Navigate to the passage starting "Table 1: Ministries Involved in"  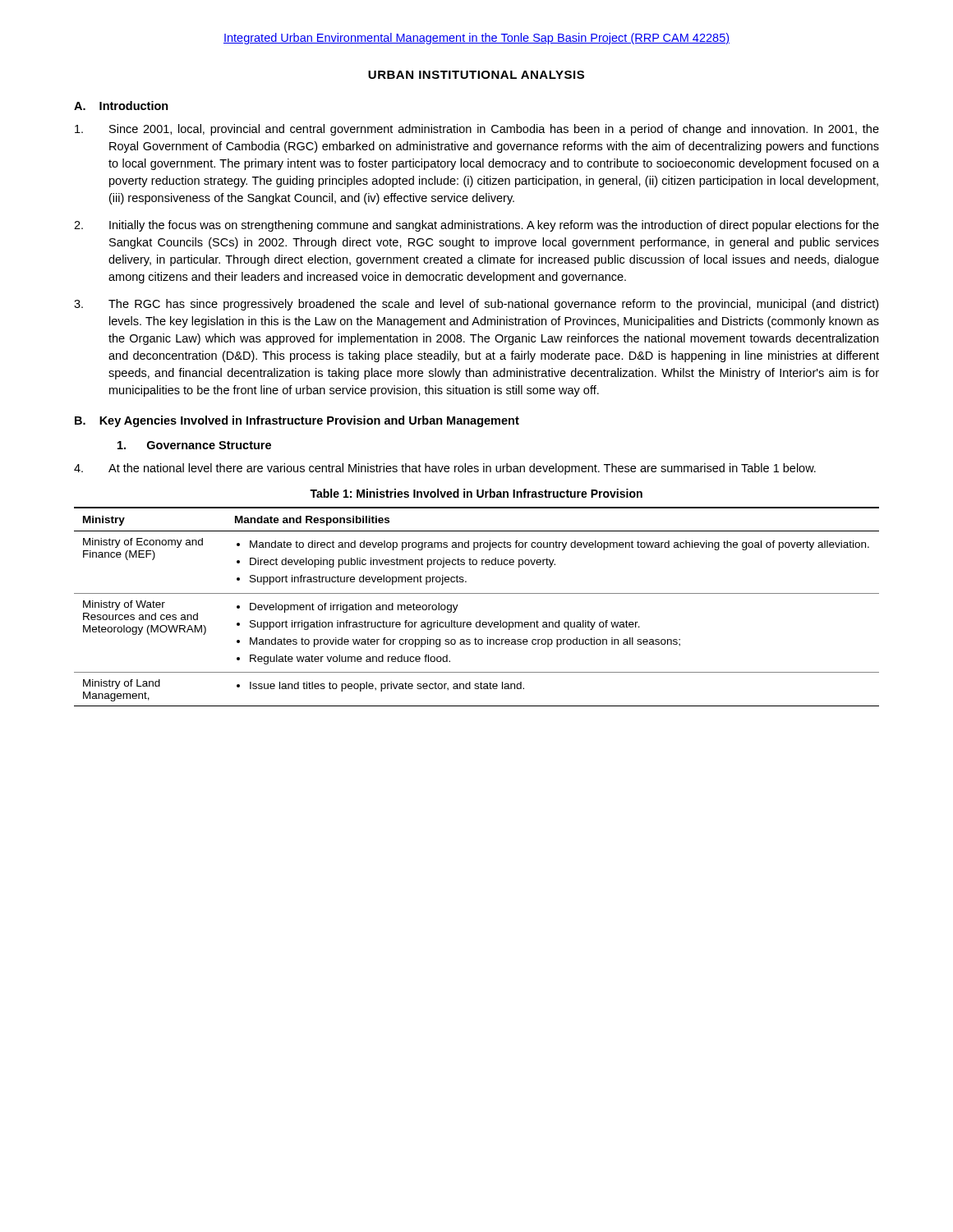(x=476, y=494)
